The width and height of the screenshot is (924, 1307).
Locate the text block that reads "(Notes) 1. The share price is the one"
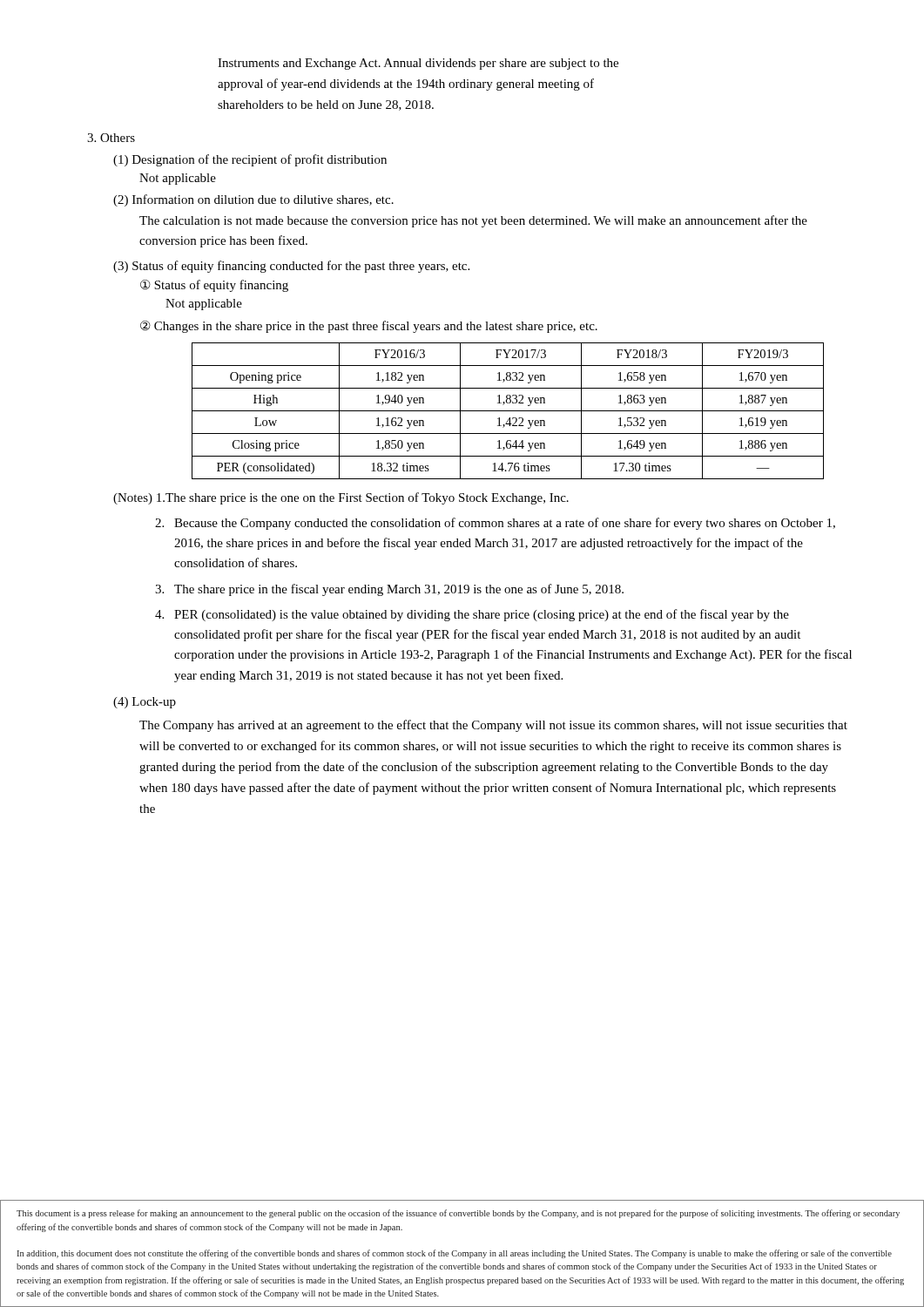point(483,587)
